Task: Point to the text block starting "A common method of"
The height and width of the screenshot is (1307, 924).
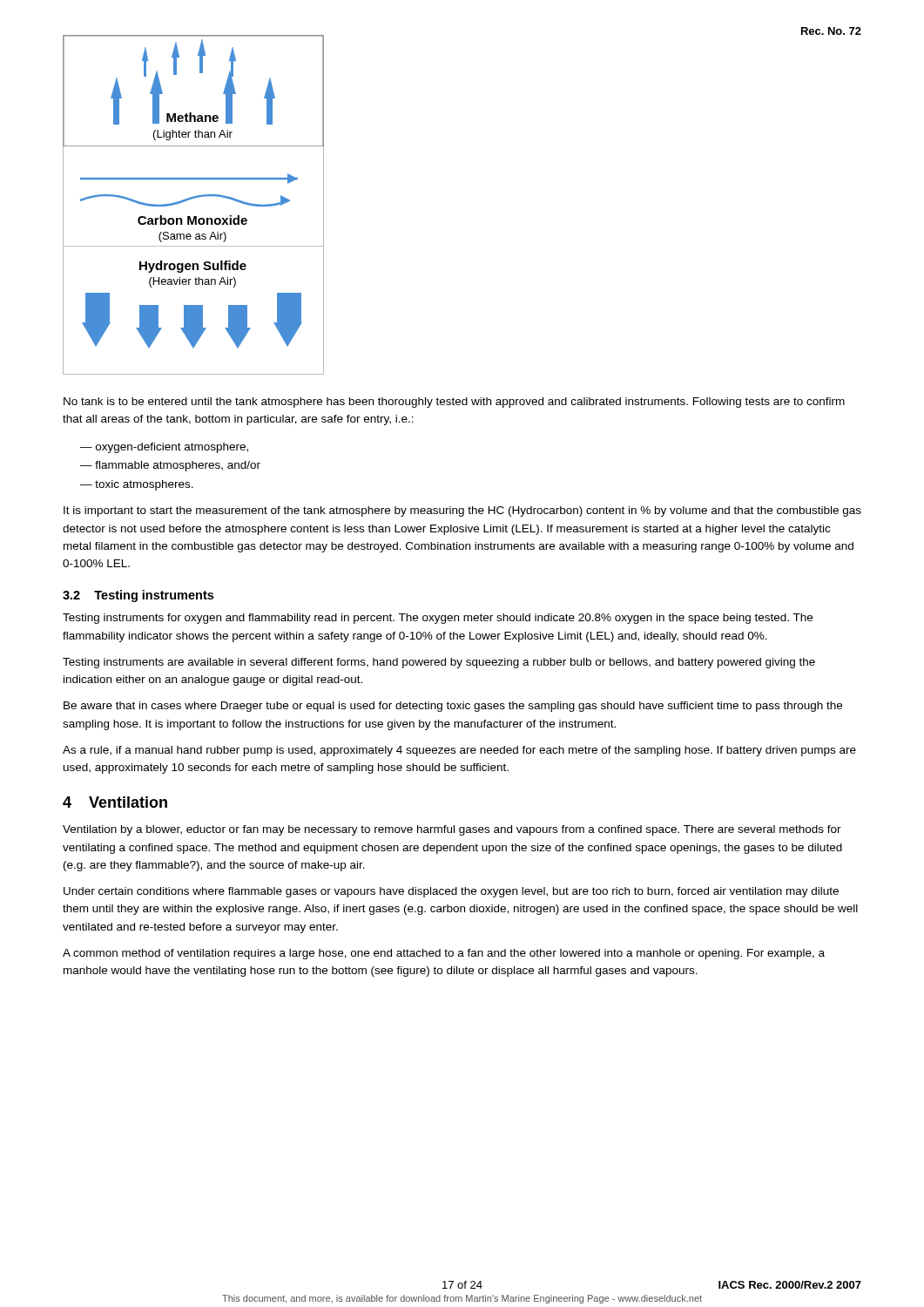Action: 444,961
